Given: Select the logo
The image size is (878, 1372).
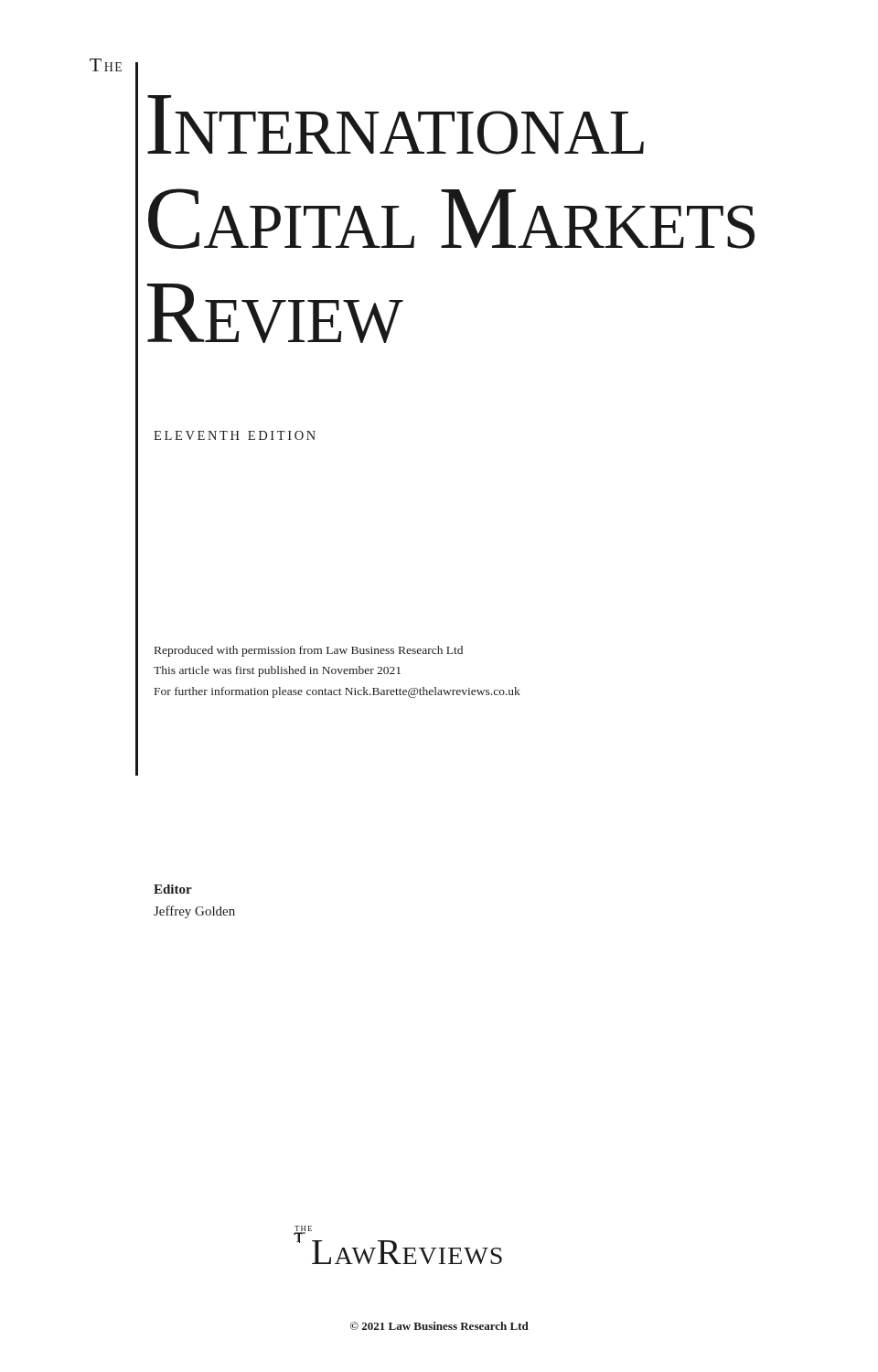Looking at the screenshot, I should (439, 1251).
